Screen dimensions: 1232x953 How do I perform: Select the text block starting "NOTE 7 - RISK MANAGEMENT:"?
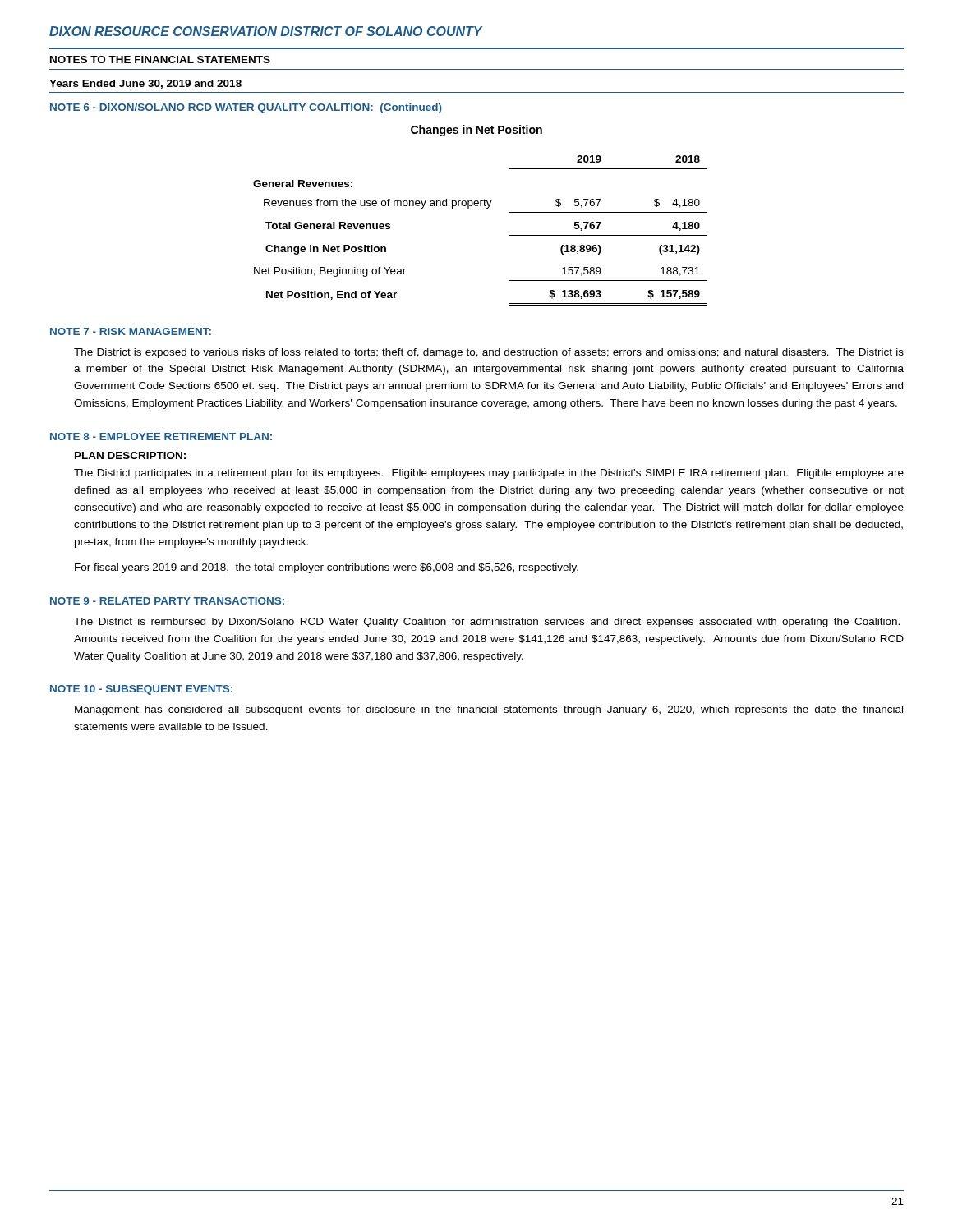pos(131,331)
